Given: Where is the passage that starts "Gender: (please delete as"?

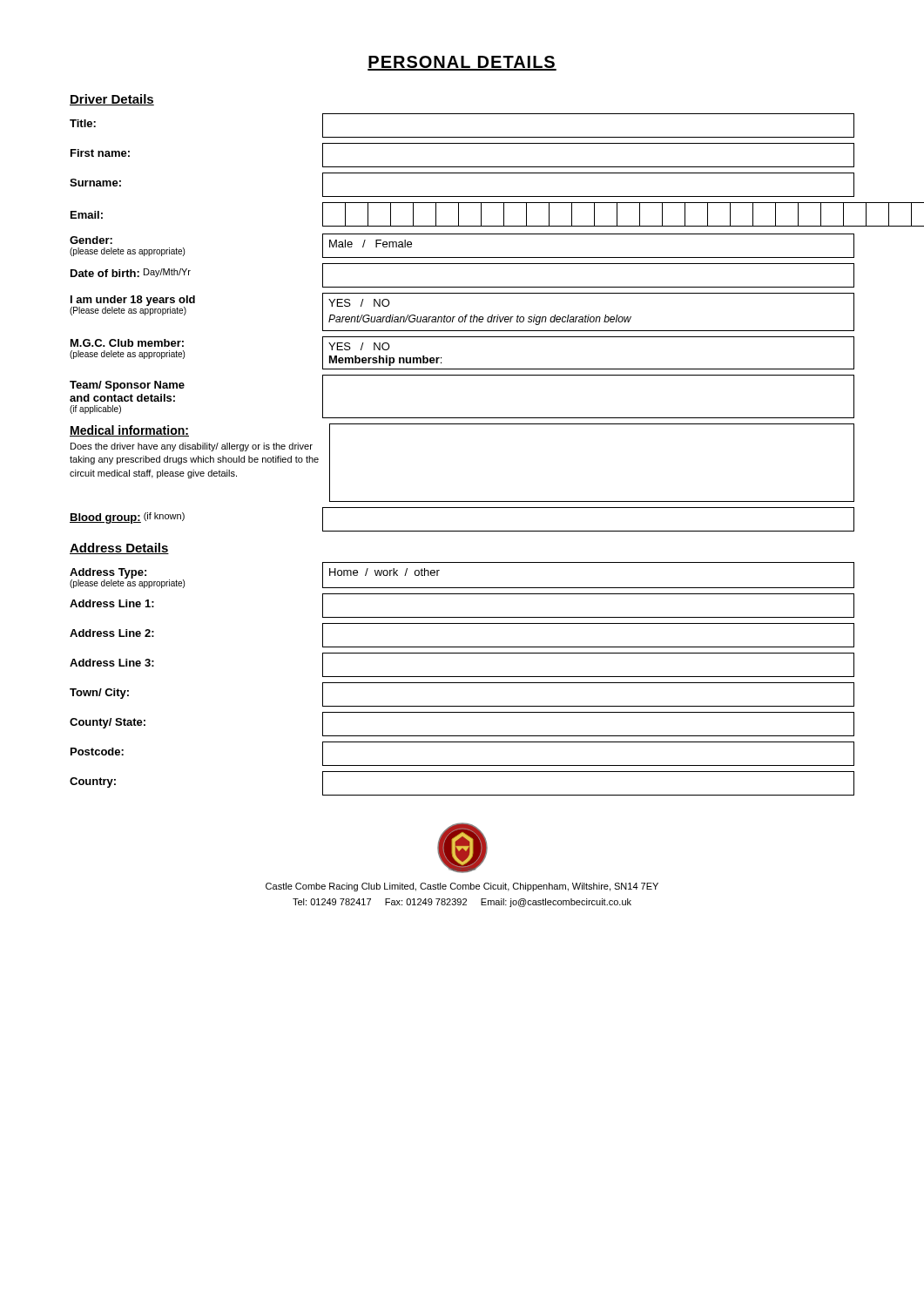Looking at the screenshot, I should (462, 246).
